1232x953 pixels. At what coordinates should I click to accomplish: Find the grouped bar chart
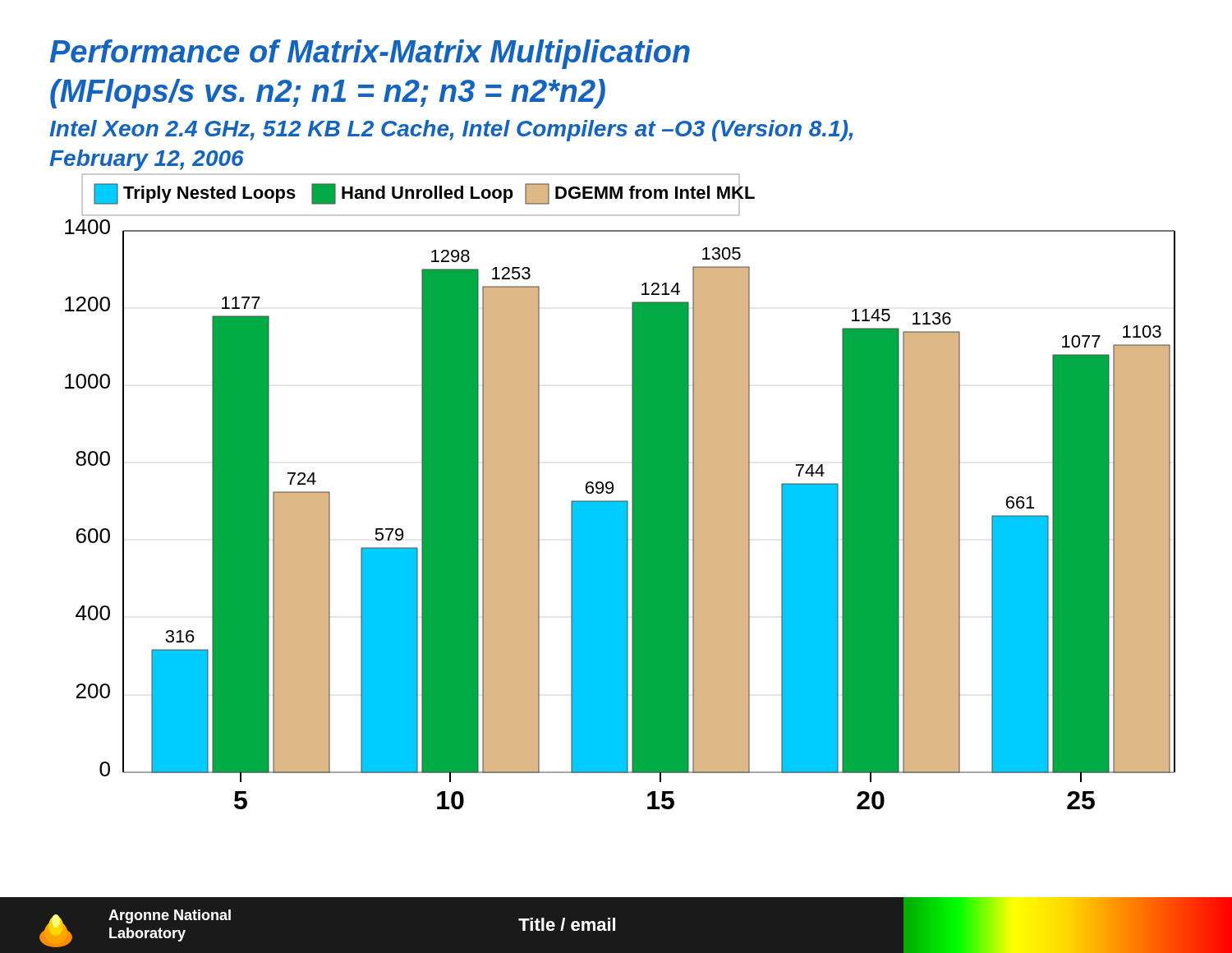[620, 509]
